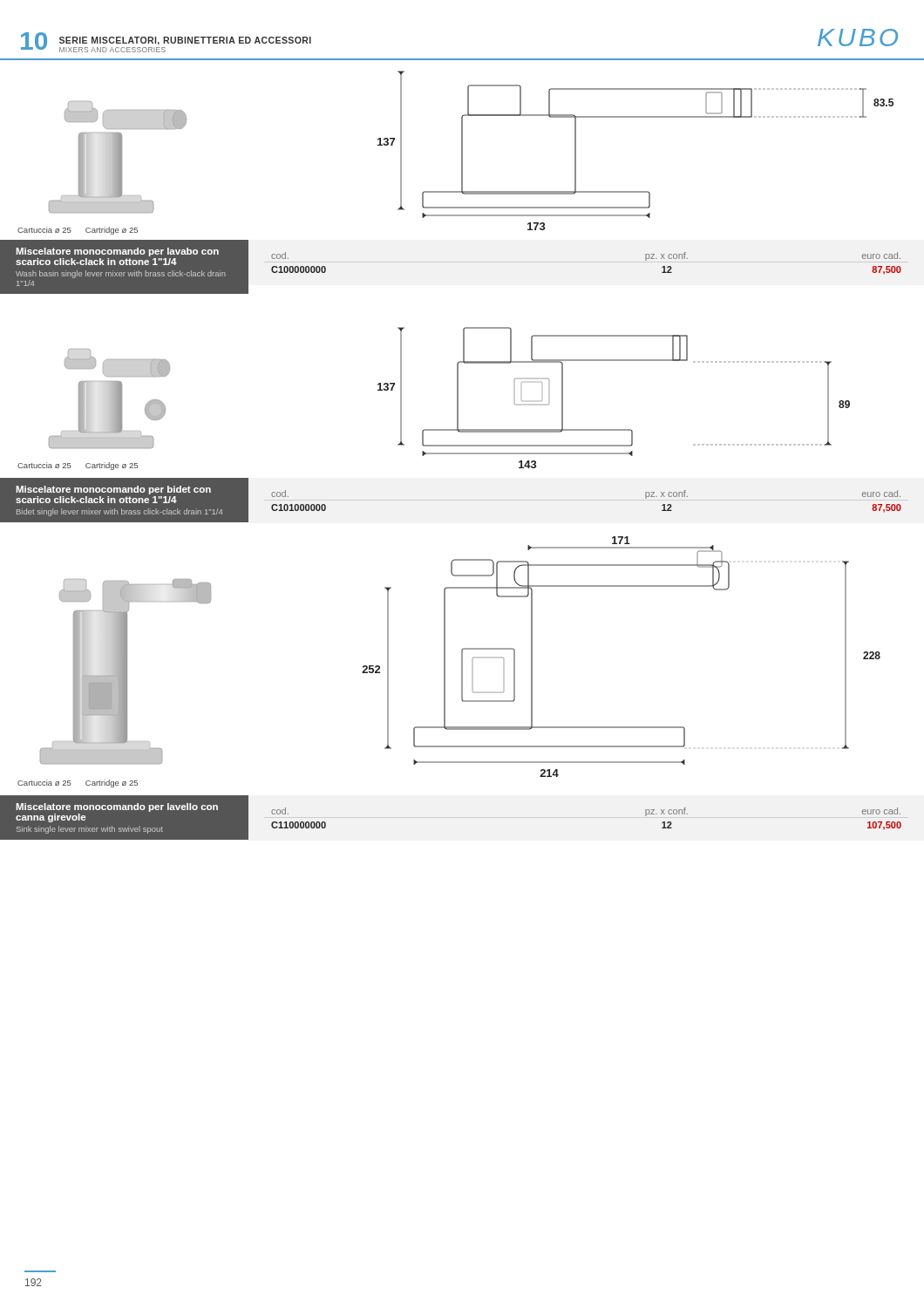
Task: Click on the text block starting "Miscelatore monocomando per bidet"
Action: (x=124, y=500)
